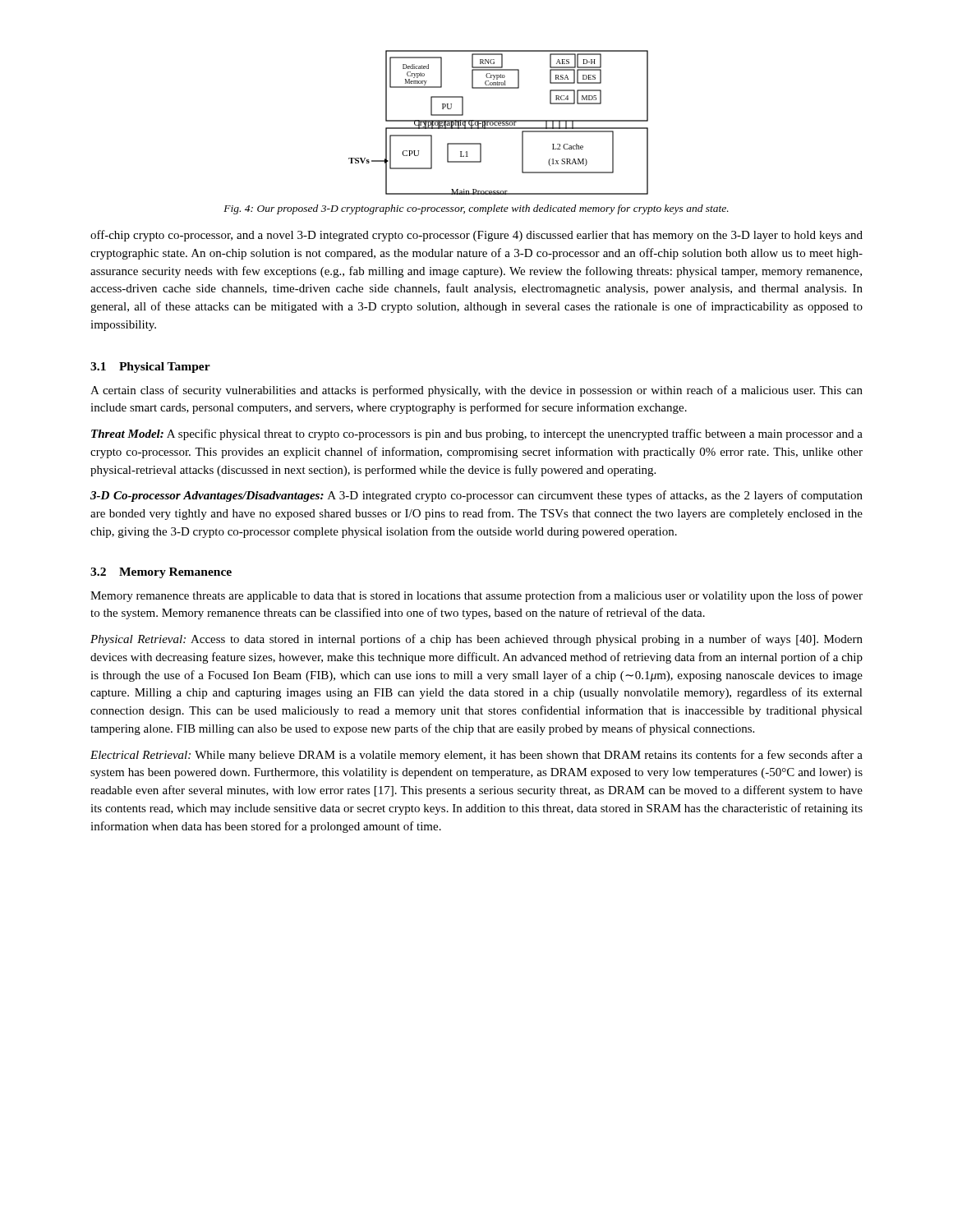Select the text block starting "A certain class"
The height and width of the screenshot is (1232, 953).
tap(476, 399)
